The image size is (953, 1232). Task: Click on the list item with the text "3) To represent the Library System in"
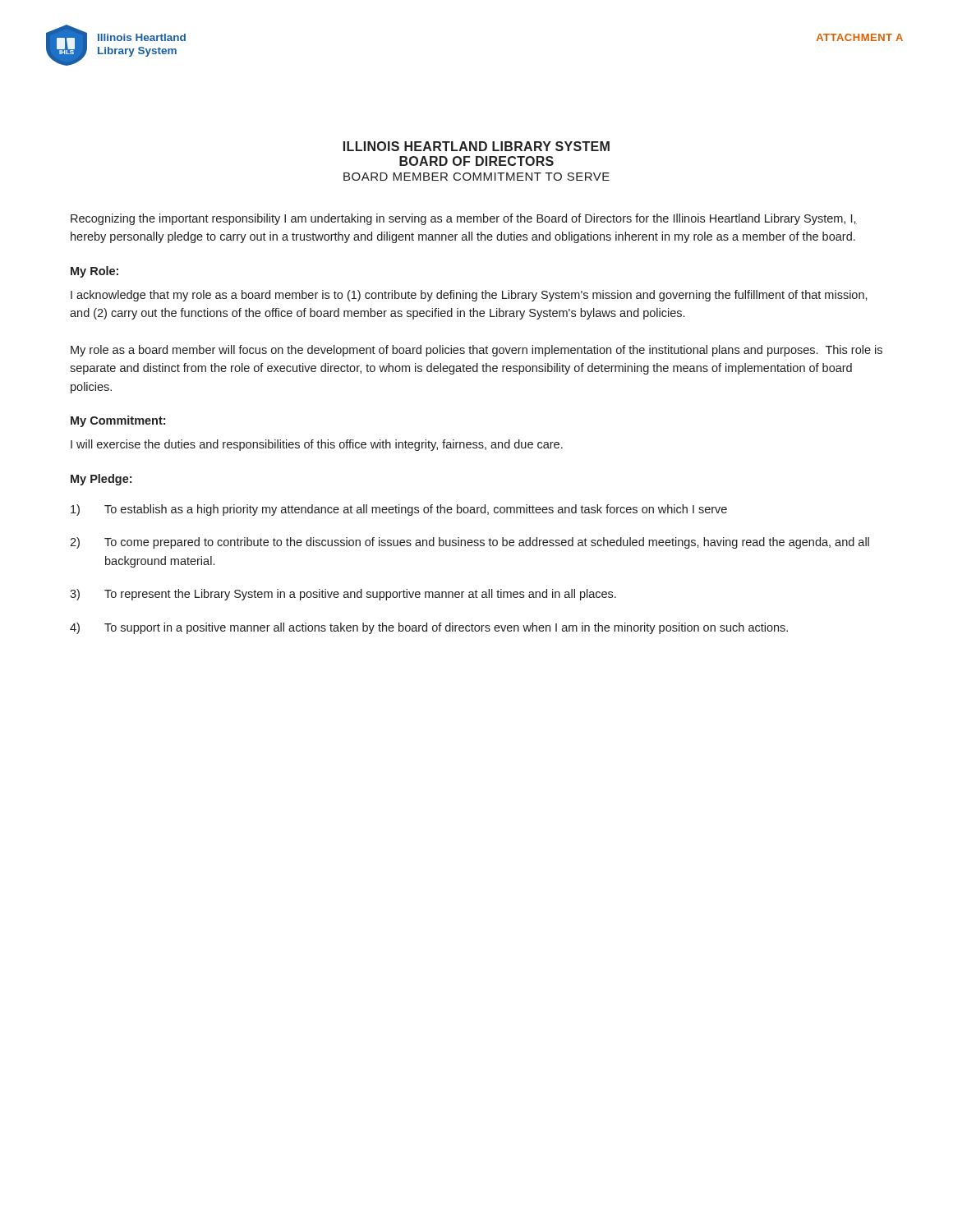click(x=476, y=594)
